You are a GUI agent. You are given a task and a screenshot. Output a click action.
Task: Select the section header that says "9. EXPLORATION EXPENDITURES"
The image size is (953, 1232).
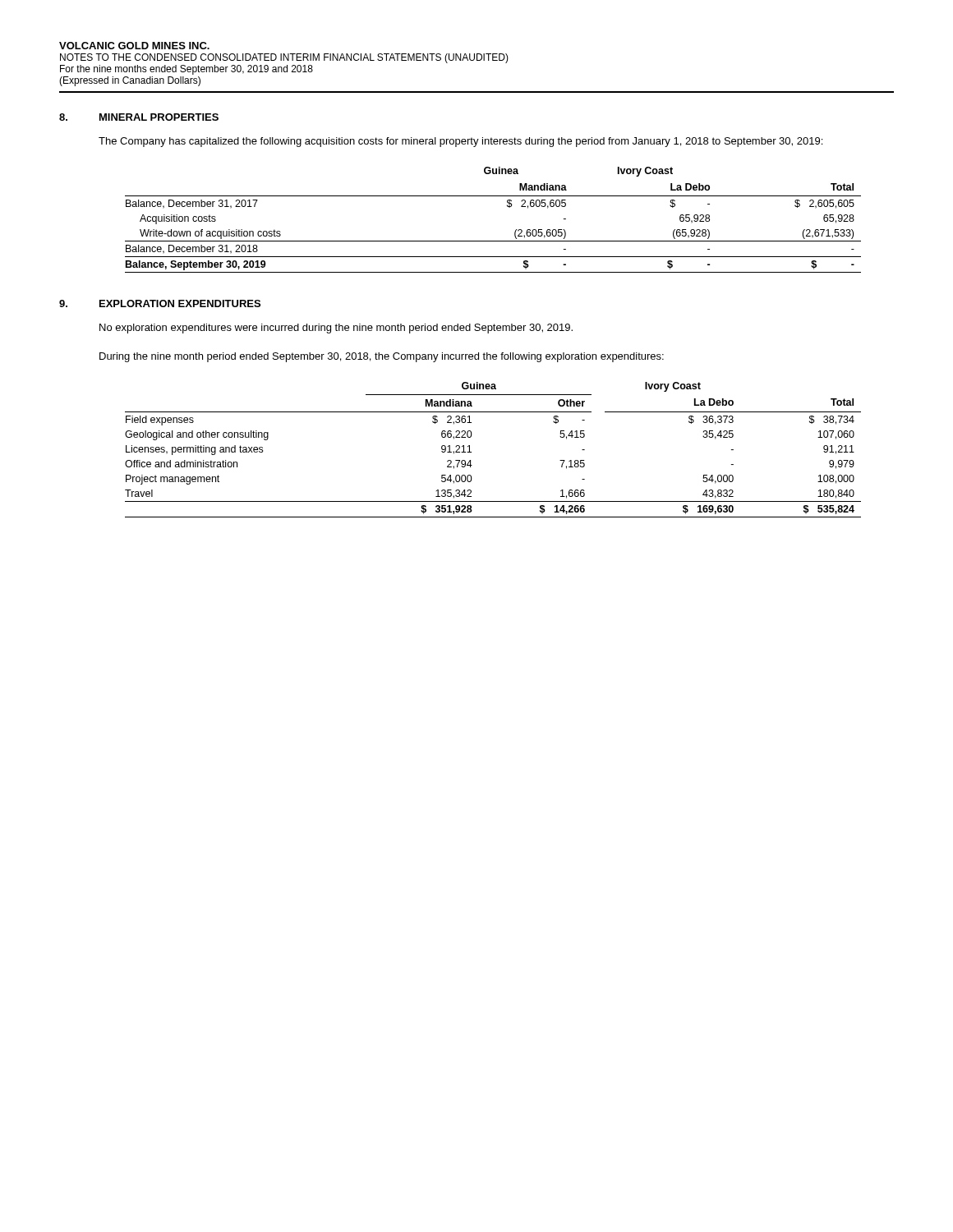click(160, 303)
